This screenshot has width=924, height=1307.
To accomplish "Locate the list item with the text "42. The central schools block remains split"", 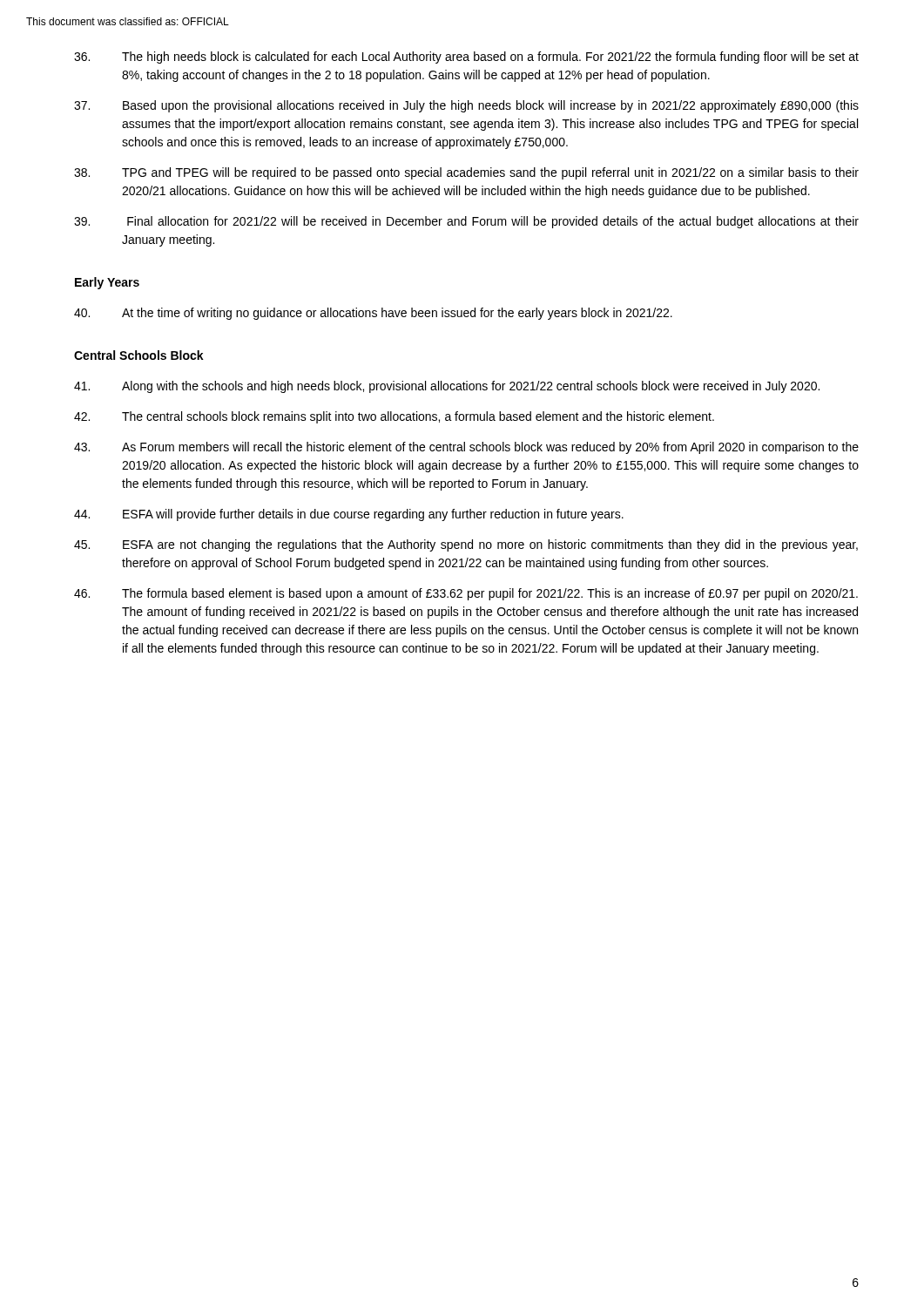I will pos(466,417).
